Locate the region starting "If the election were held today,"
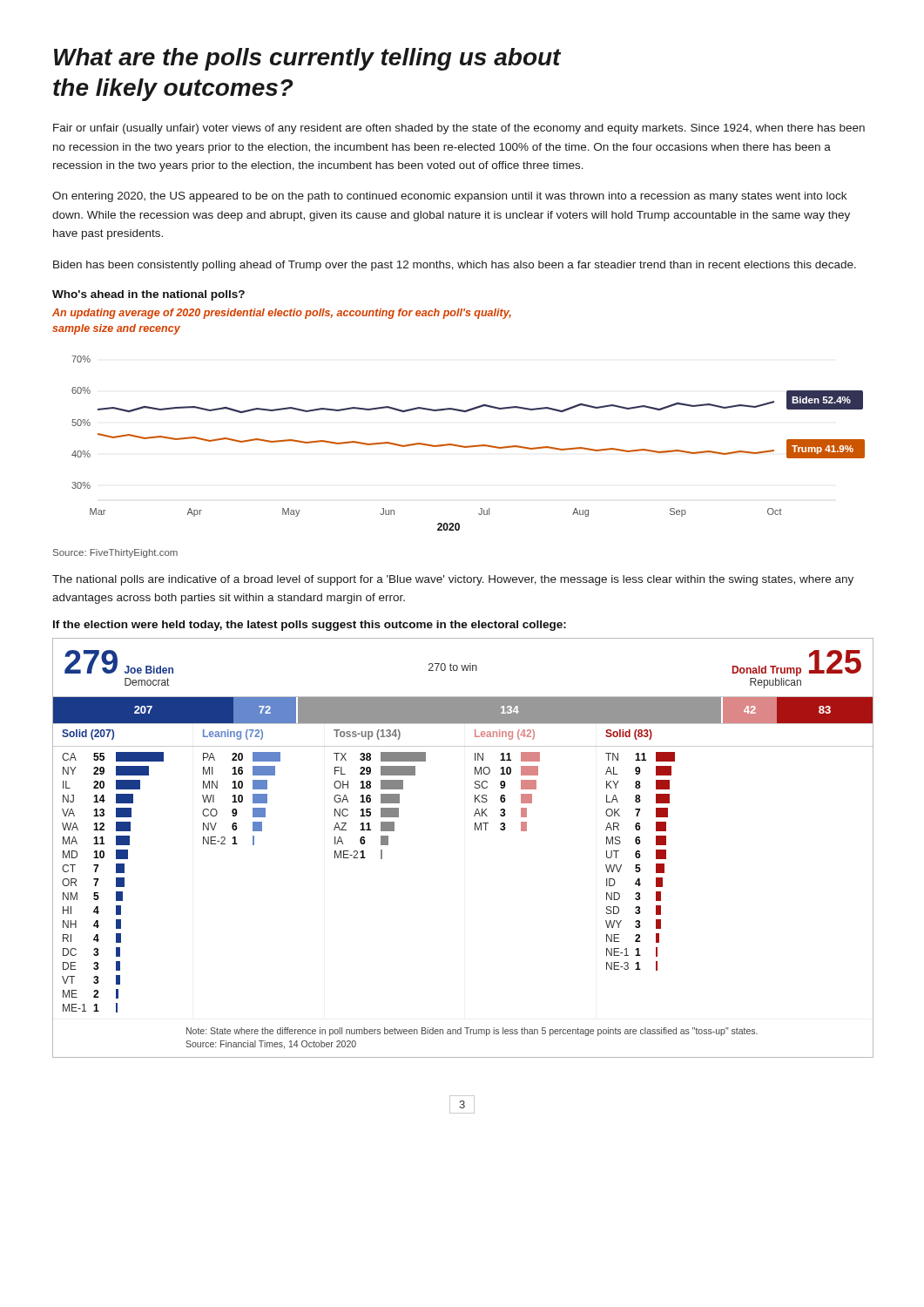Viewport: 924px width, 1307px height. click(x=462, y=624)
